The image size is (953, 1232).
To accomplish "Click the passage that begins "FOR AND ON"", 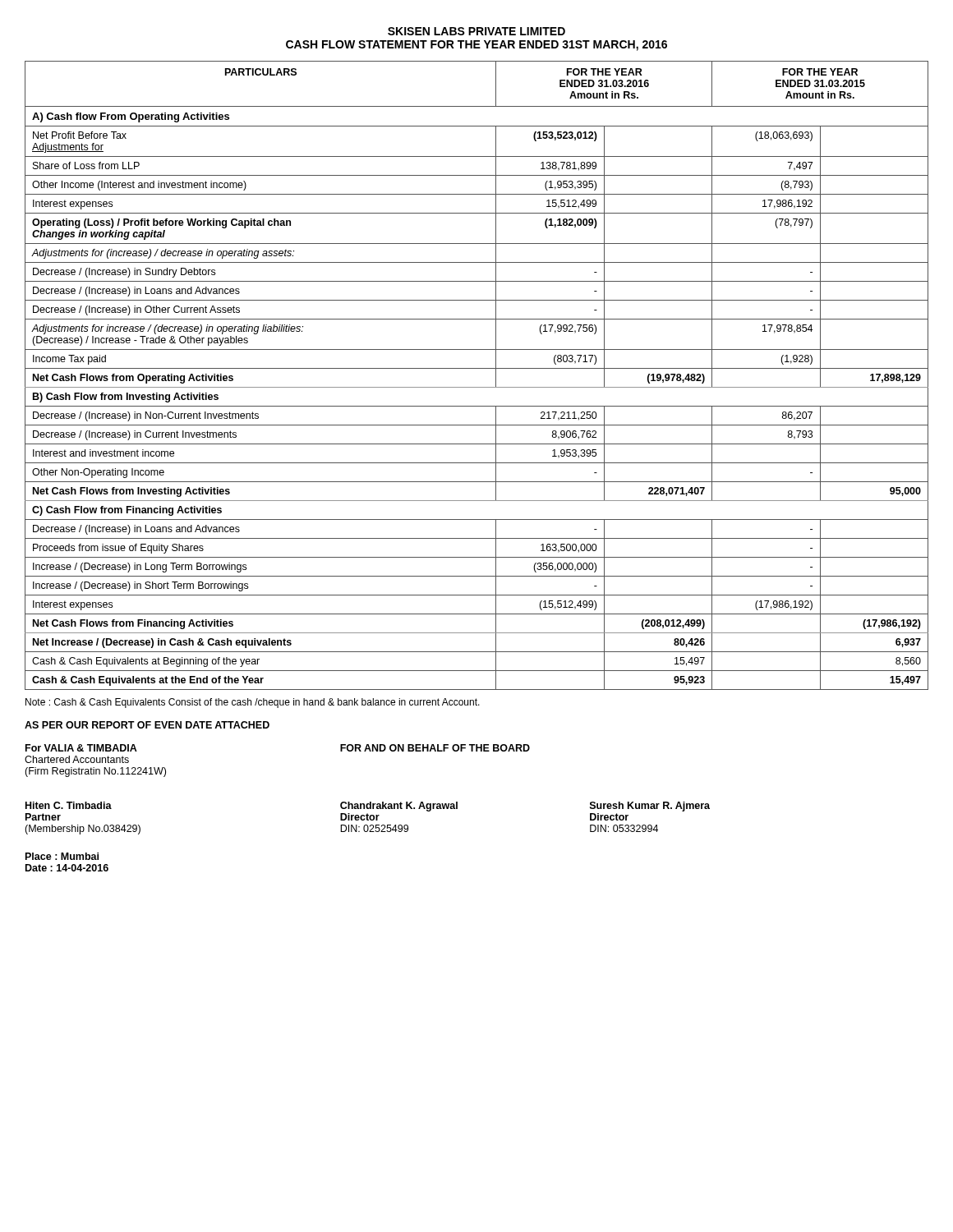I will 435,748.
